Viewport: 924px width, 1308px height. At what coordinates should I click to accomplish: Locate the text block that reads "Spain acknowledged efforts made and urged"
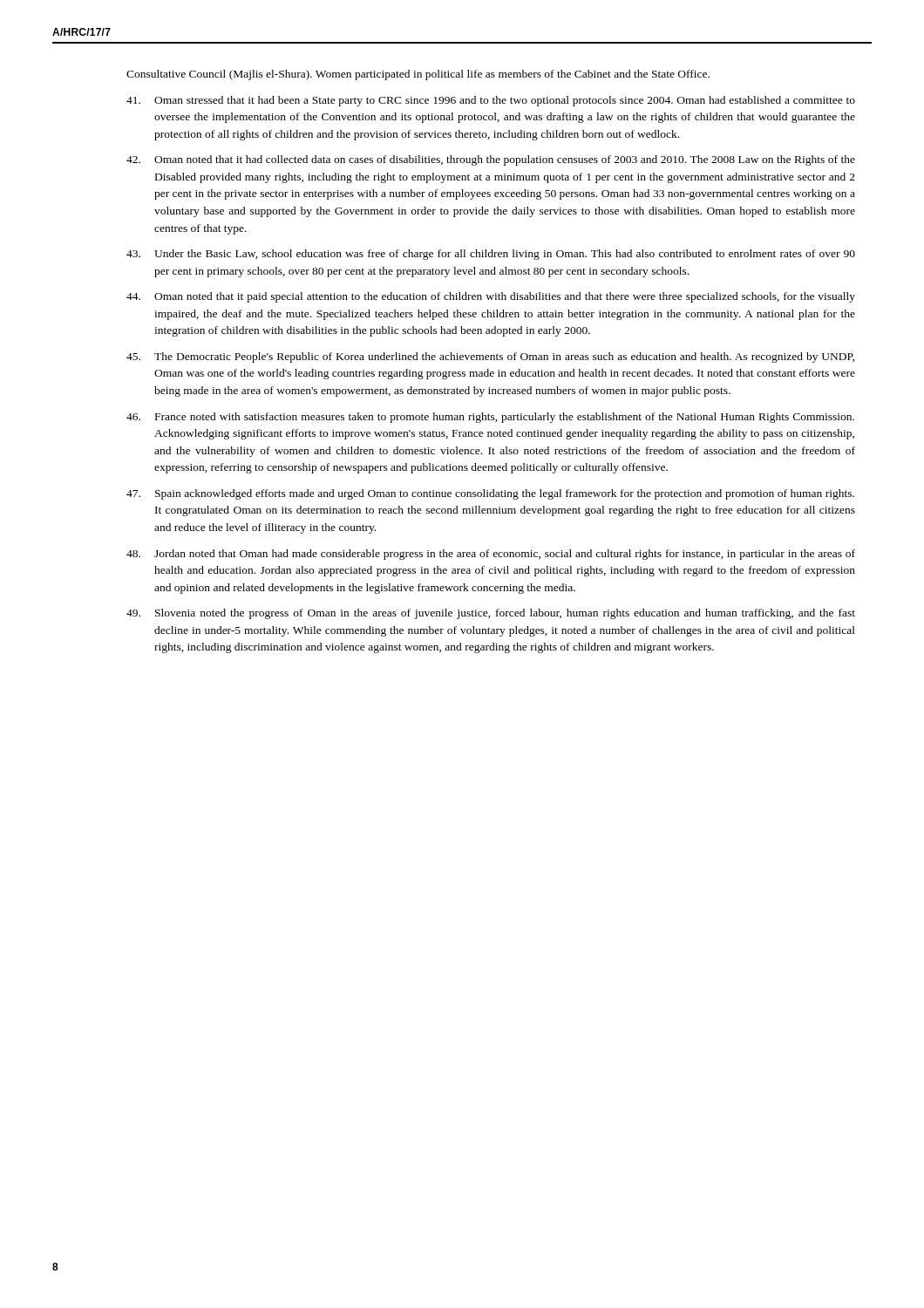[x=491, y=510]
